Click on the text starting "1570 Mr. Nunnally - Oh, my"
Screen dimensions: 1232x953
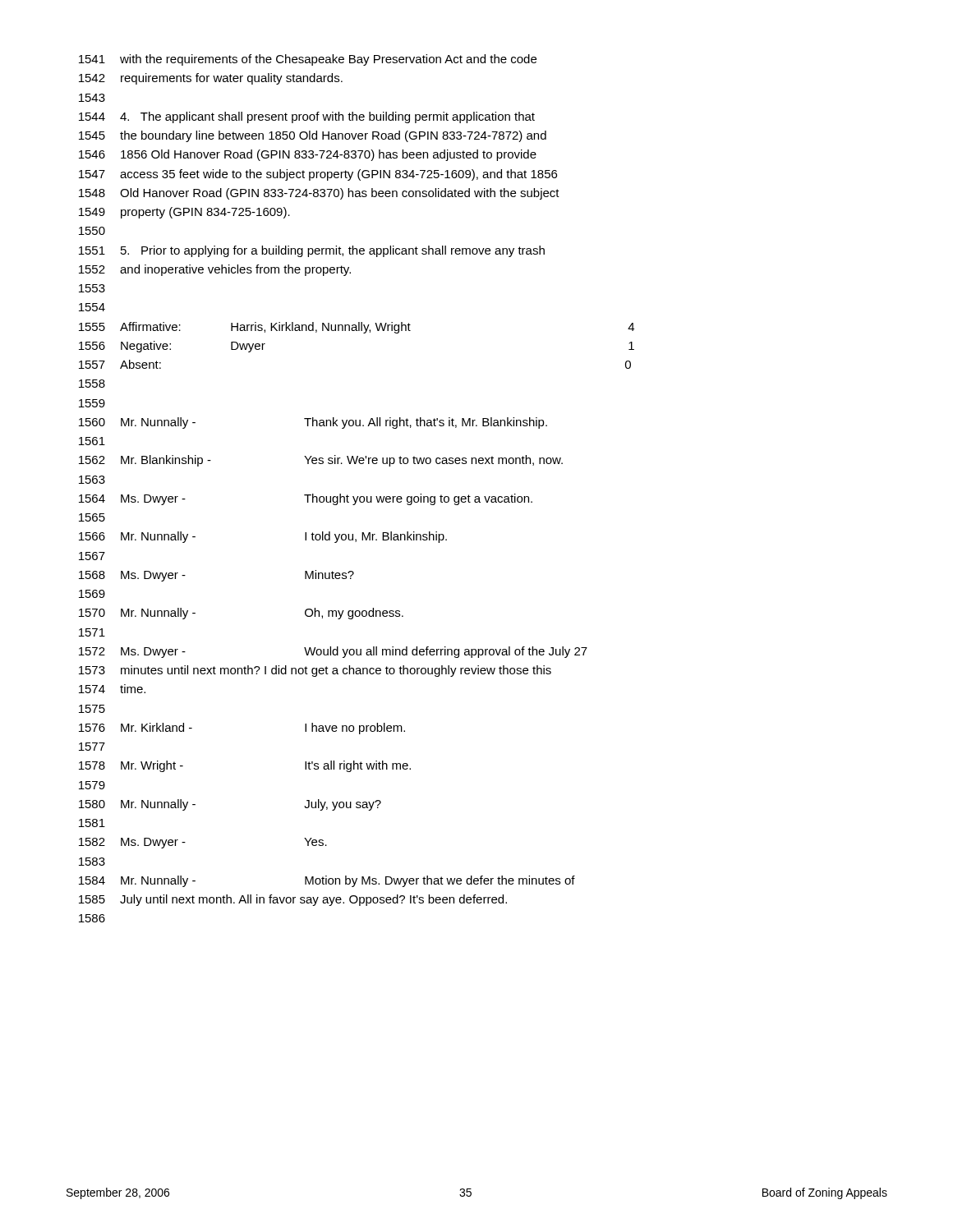95,613
